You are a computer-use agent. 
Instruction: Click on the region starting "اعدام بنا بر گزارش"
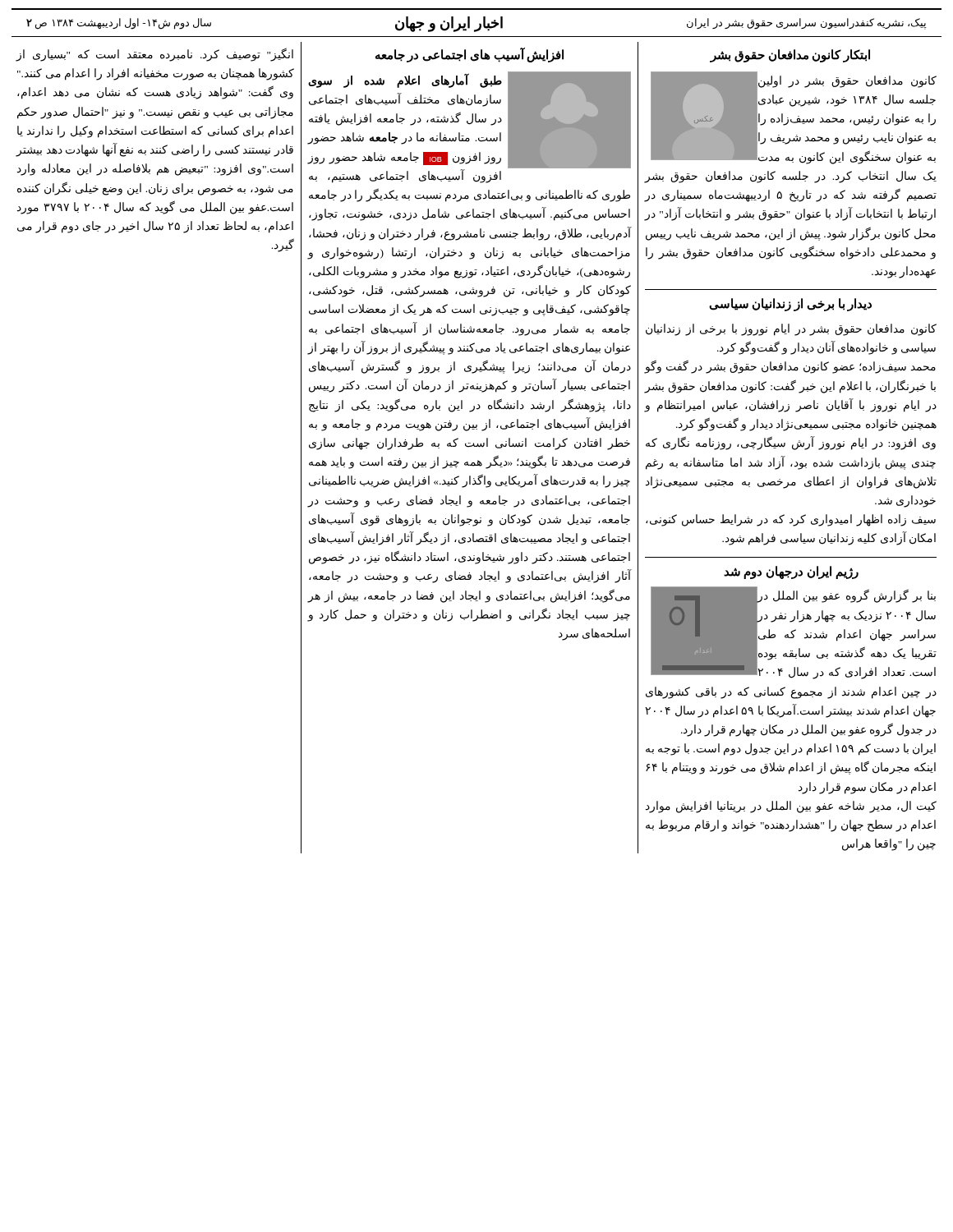pyautogui.click(x=791, y=719)
